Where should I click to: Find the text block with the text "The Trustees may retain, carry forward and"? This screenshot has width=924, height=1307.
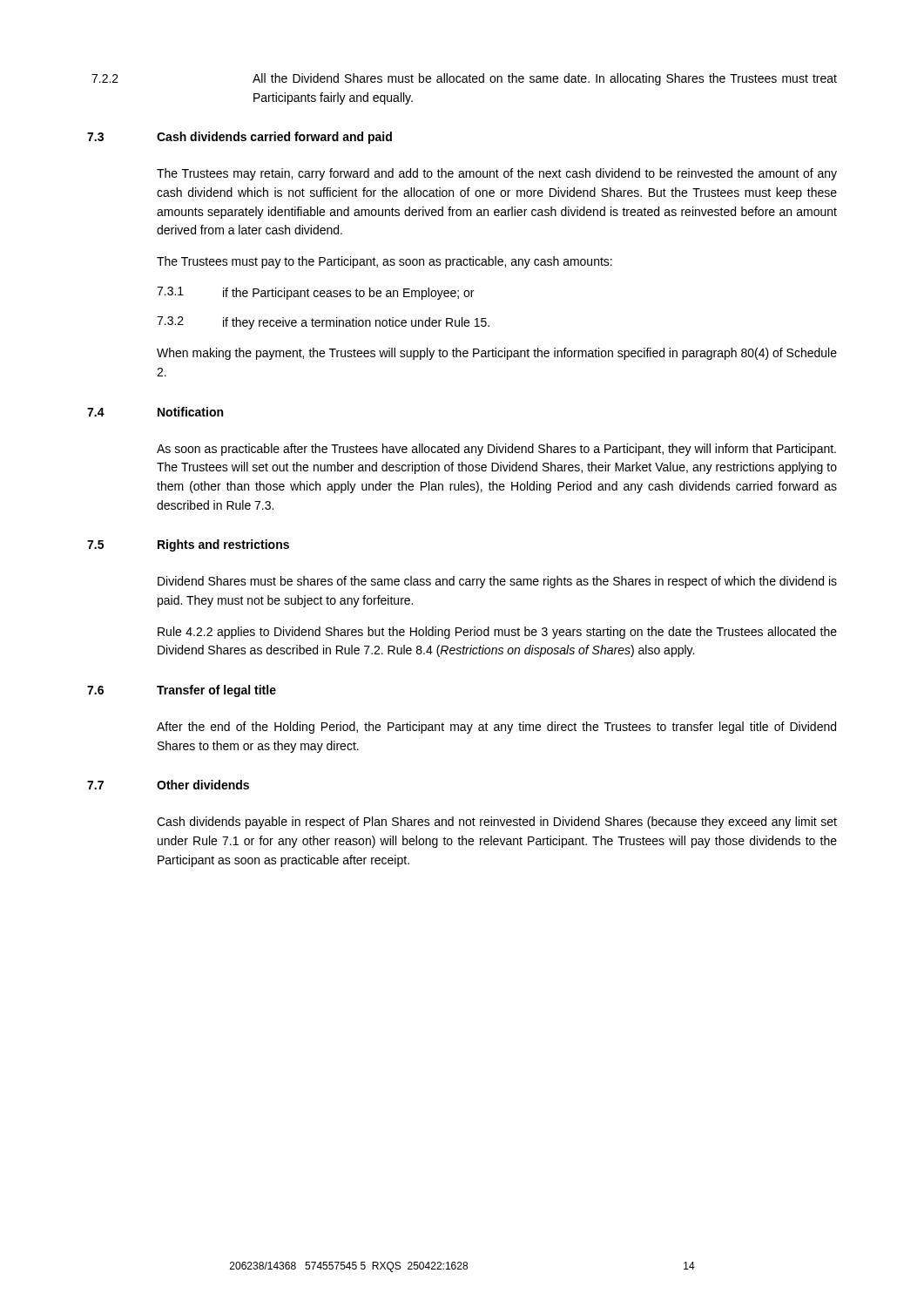(497, 202)
